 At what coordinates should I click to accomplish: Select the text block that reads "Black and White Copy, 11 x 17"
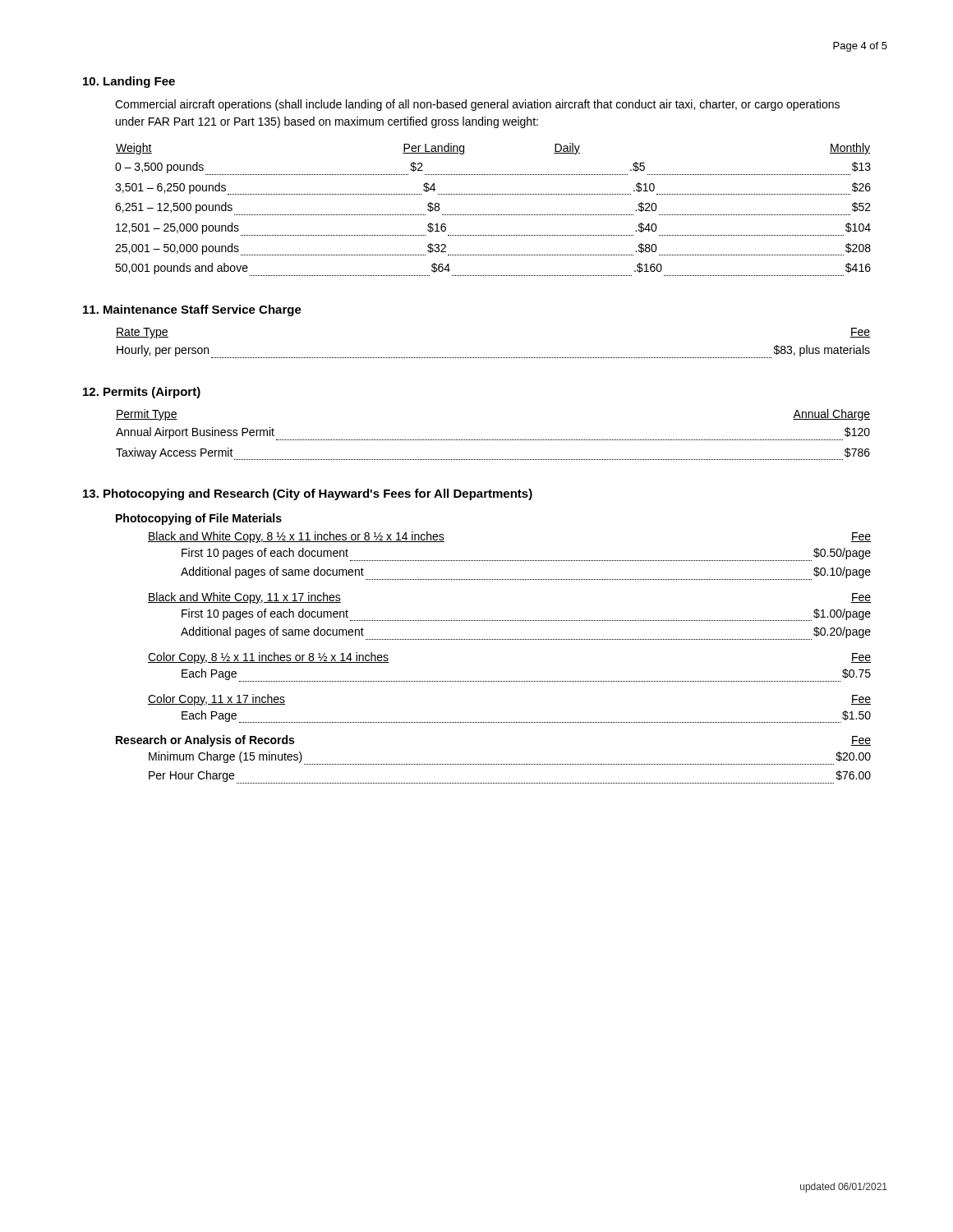point(257,598)
